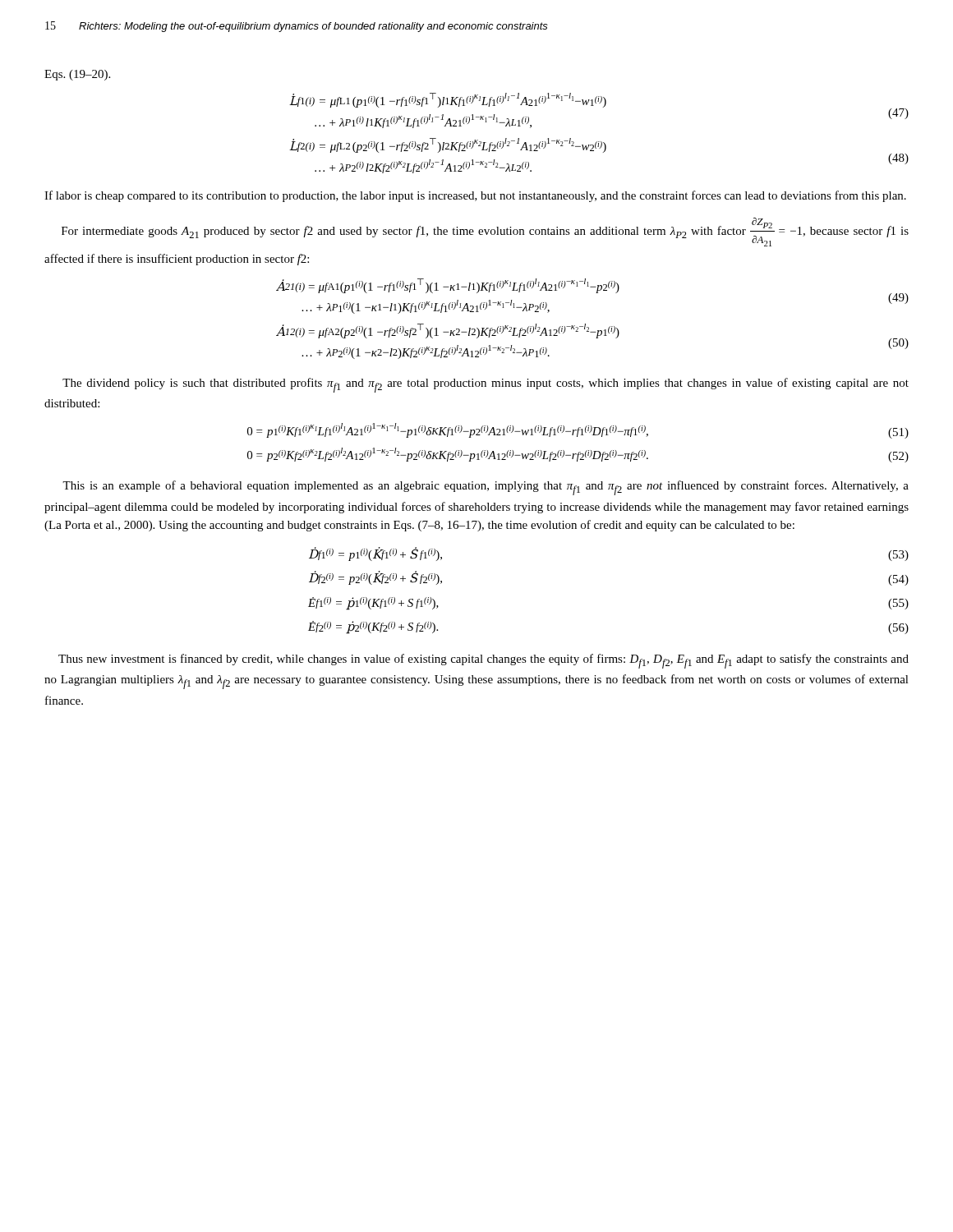Select the passage starting "L̇f2(i) = μfL2"
This screenshot has height=1232, width=953.
[476, 157]
